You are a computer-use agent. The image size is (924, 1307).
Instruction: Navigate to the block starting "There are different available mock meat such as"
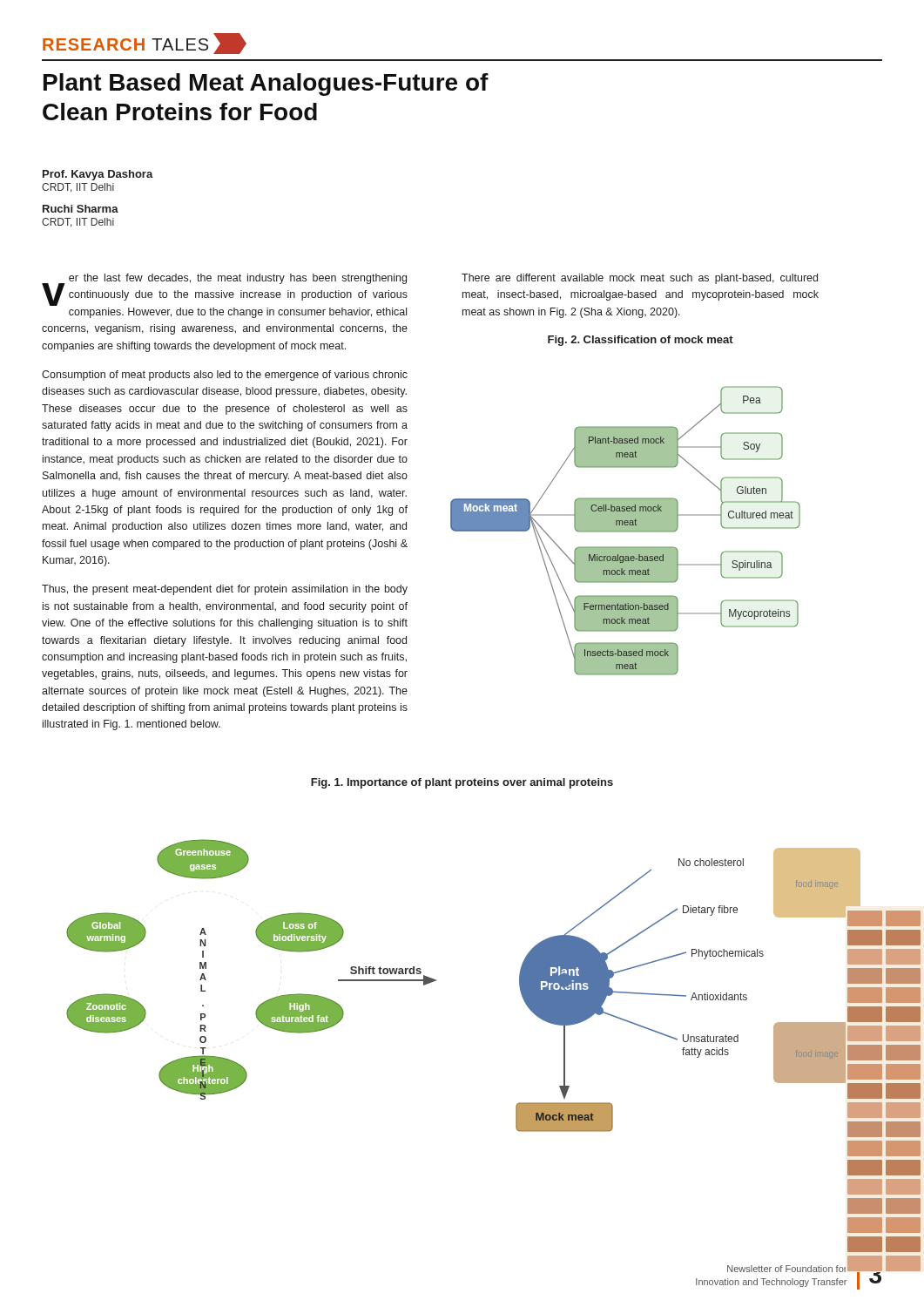640,295
